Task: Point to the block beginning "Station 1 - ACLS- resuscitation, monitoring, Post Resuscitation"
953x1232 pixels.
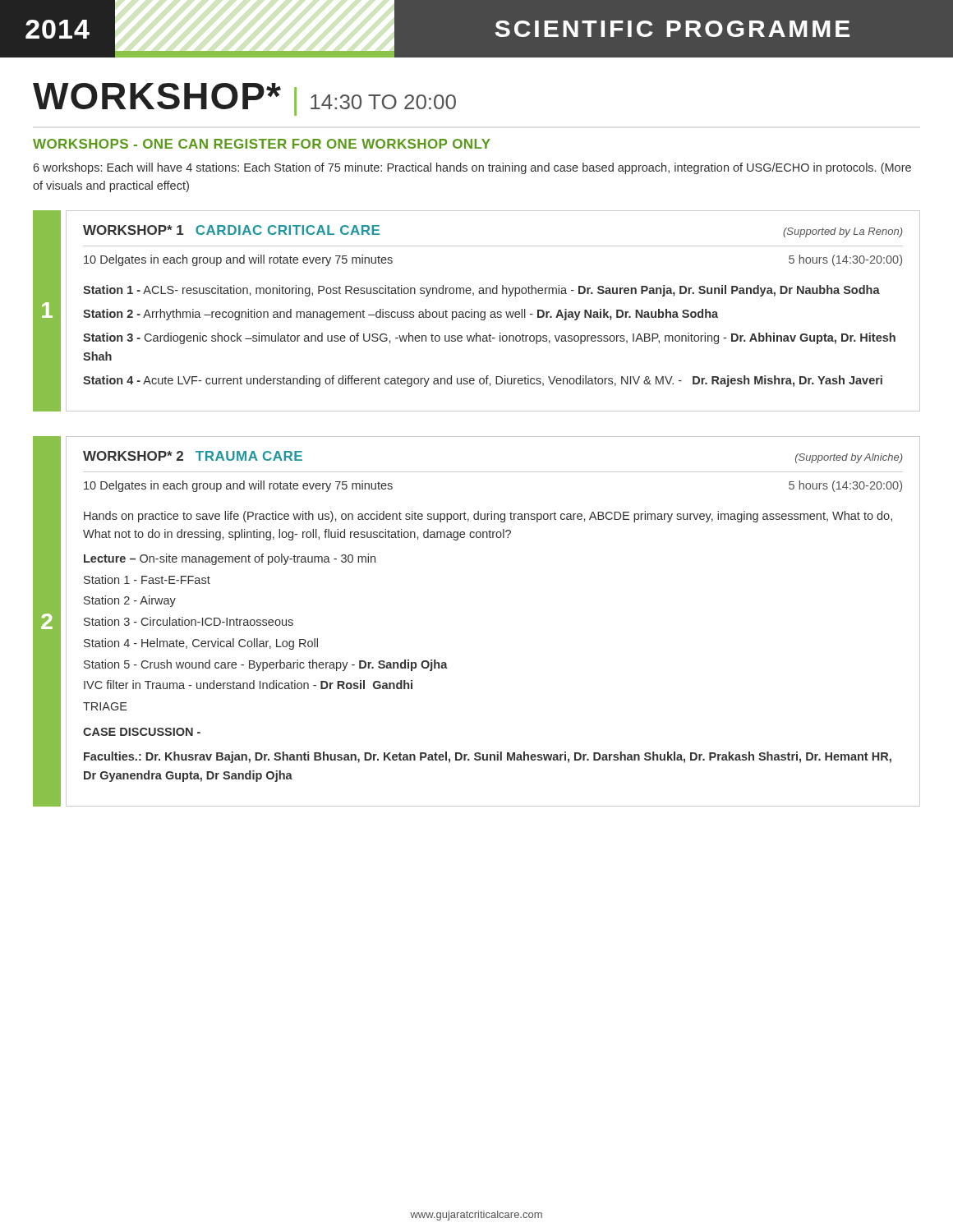Action: coord(481,290)
